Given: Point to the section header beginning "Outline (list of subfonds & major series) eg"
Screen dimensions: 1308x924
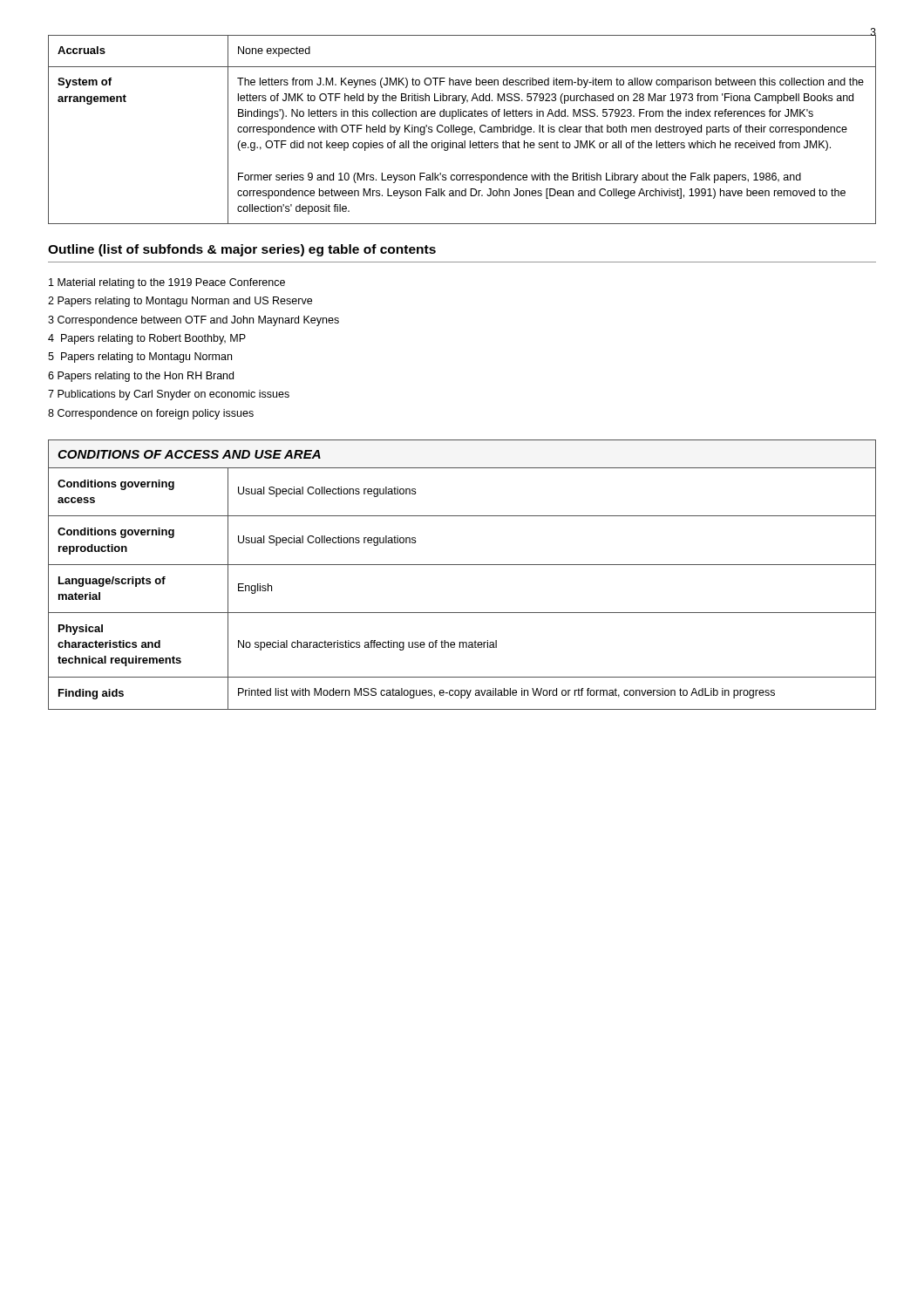Looking at the screenshot, I should click(x=242, y=249).
